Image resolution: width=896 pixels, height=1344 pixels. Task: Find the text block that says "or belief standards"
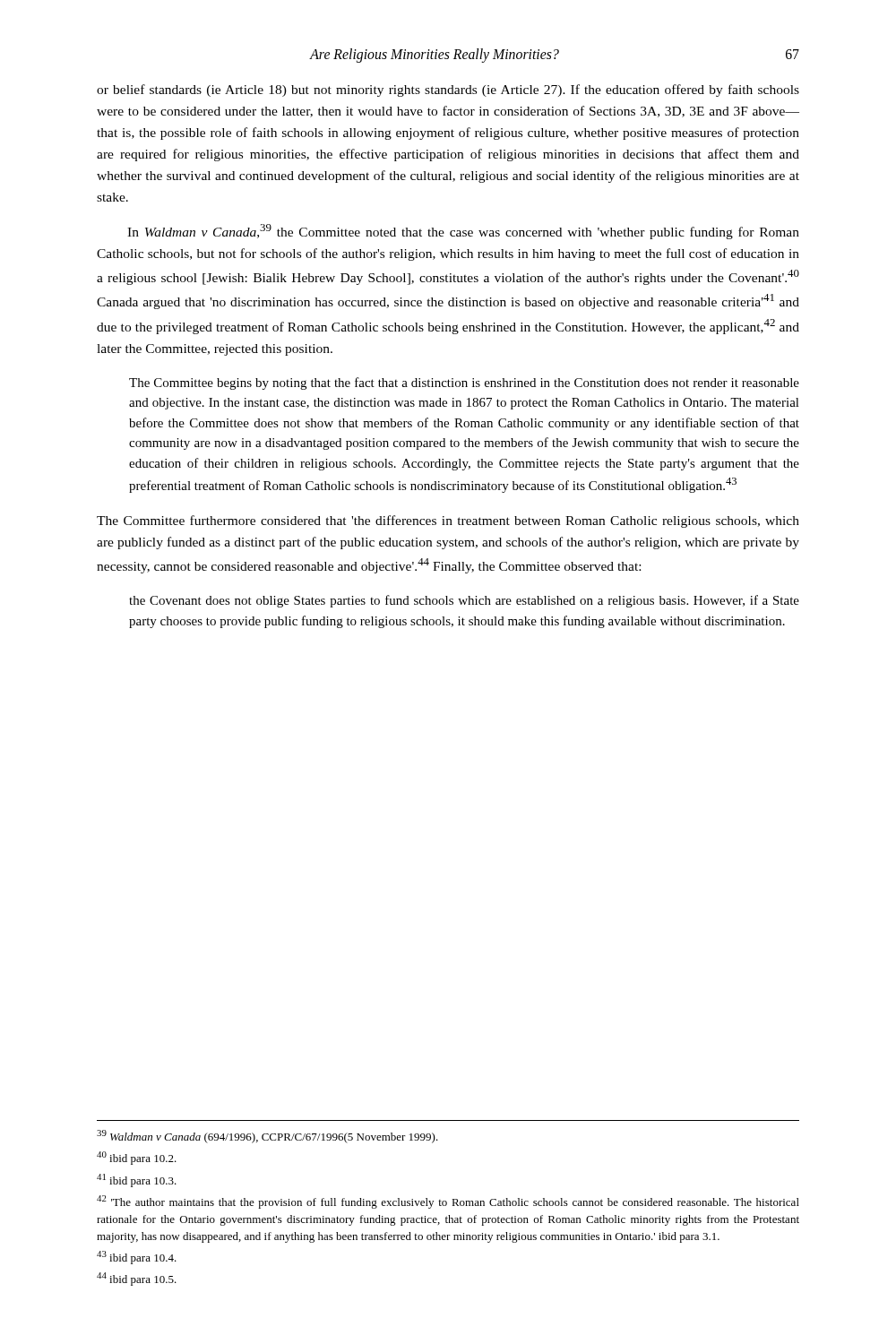[448, 143]
